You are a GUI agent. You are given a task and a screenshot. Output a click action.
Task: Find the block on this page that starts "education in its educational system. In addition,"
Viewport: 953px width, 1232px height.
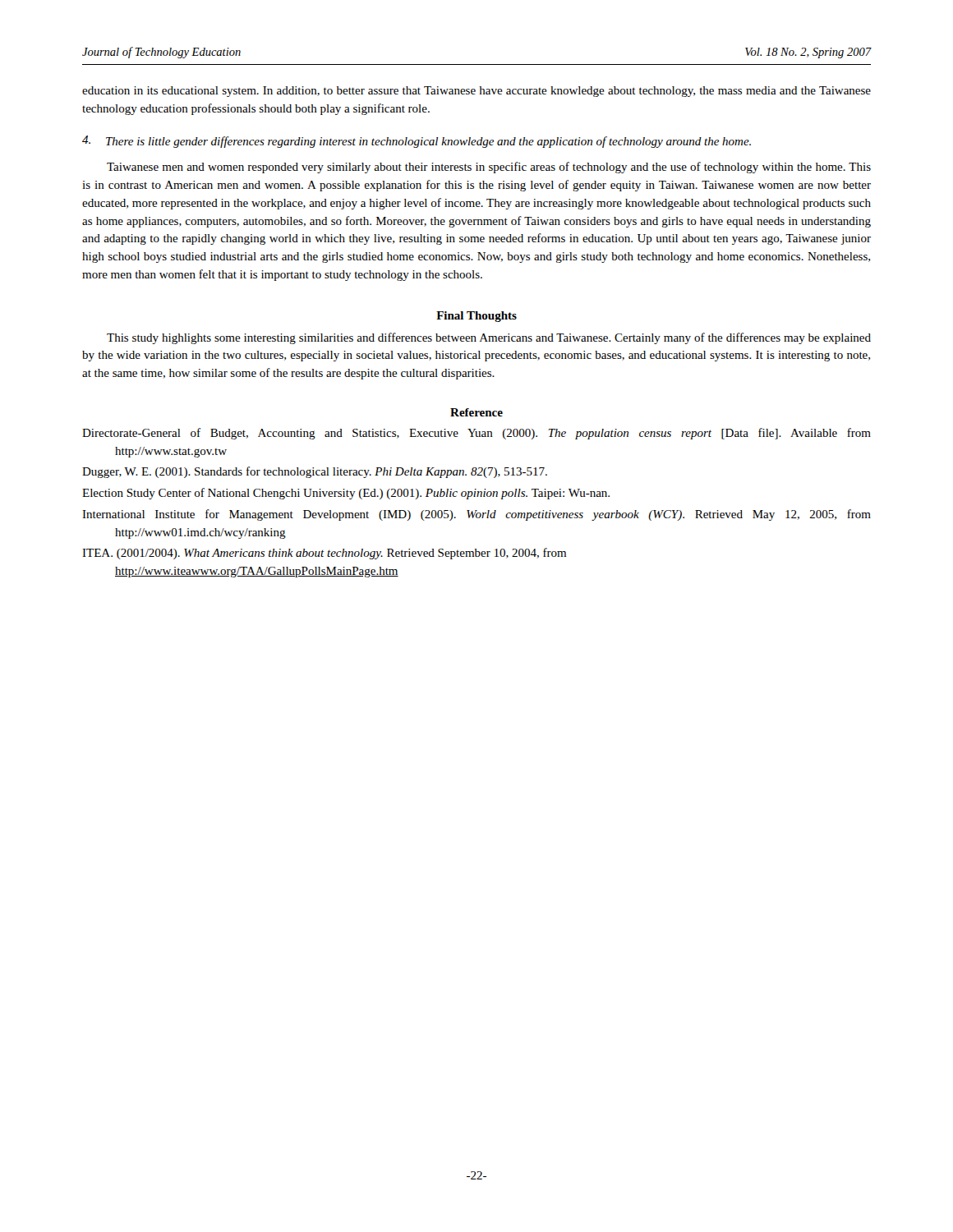(x=476, y=99)
